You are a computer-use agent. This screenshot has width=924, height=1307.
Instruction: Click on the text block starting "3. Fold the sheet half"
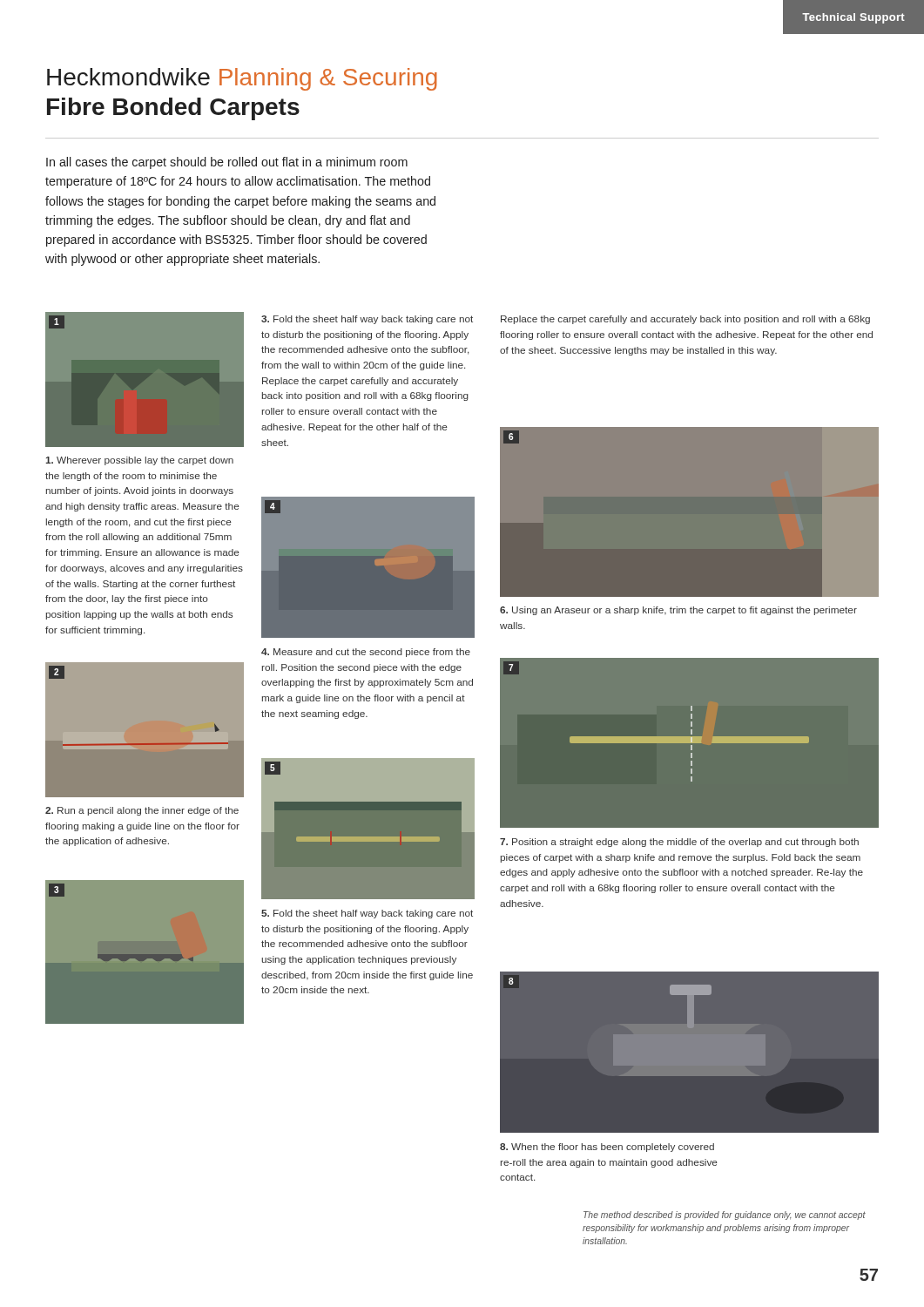367,381
